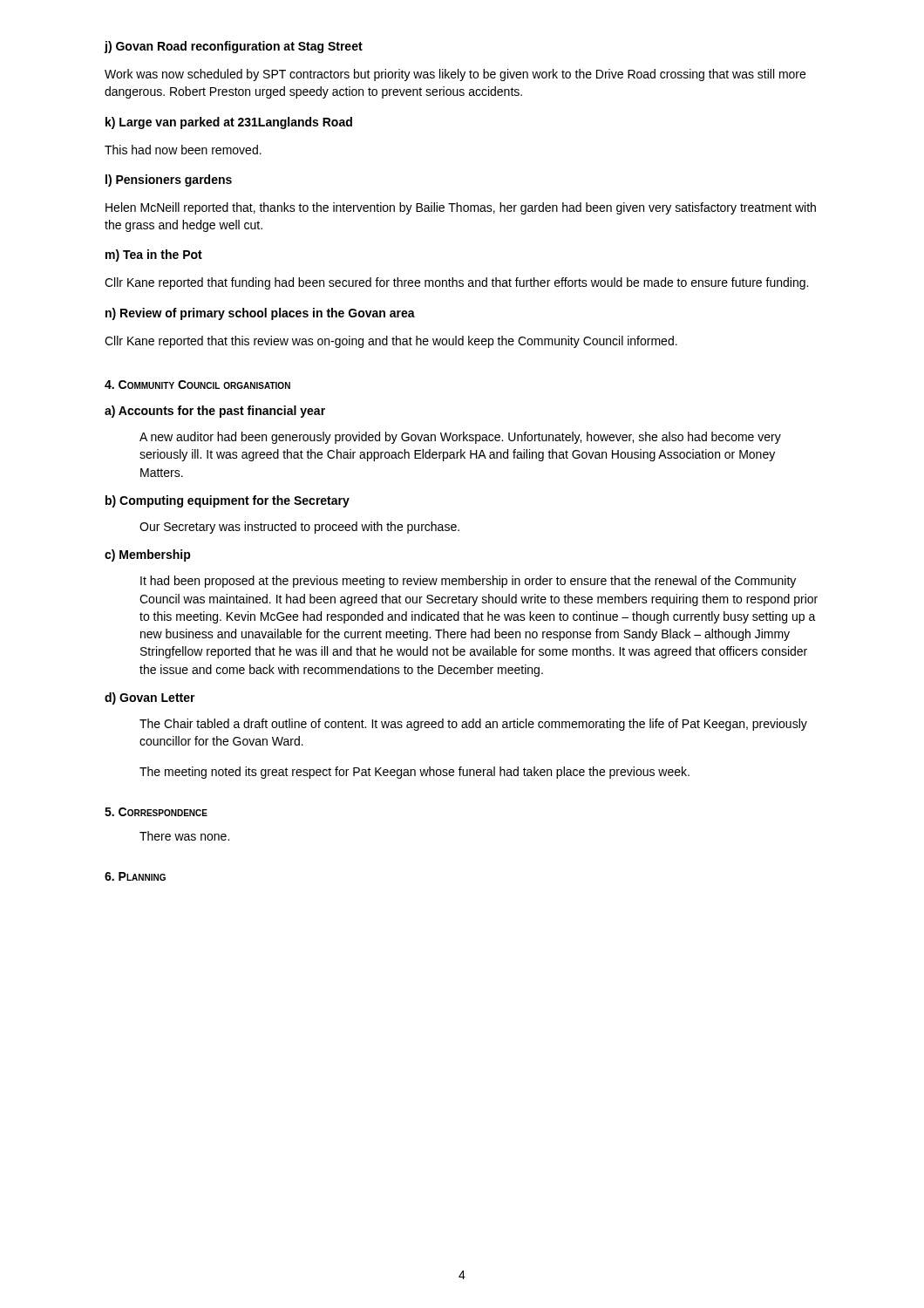Navigate to the passage starting "d) Govan Letter"
This screenshot has height=1308, width=924.
(150, 698)
